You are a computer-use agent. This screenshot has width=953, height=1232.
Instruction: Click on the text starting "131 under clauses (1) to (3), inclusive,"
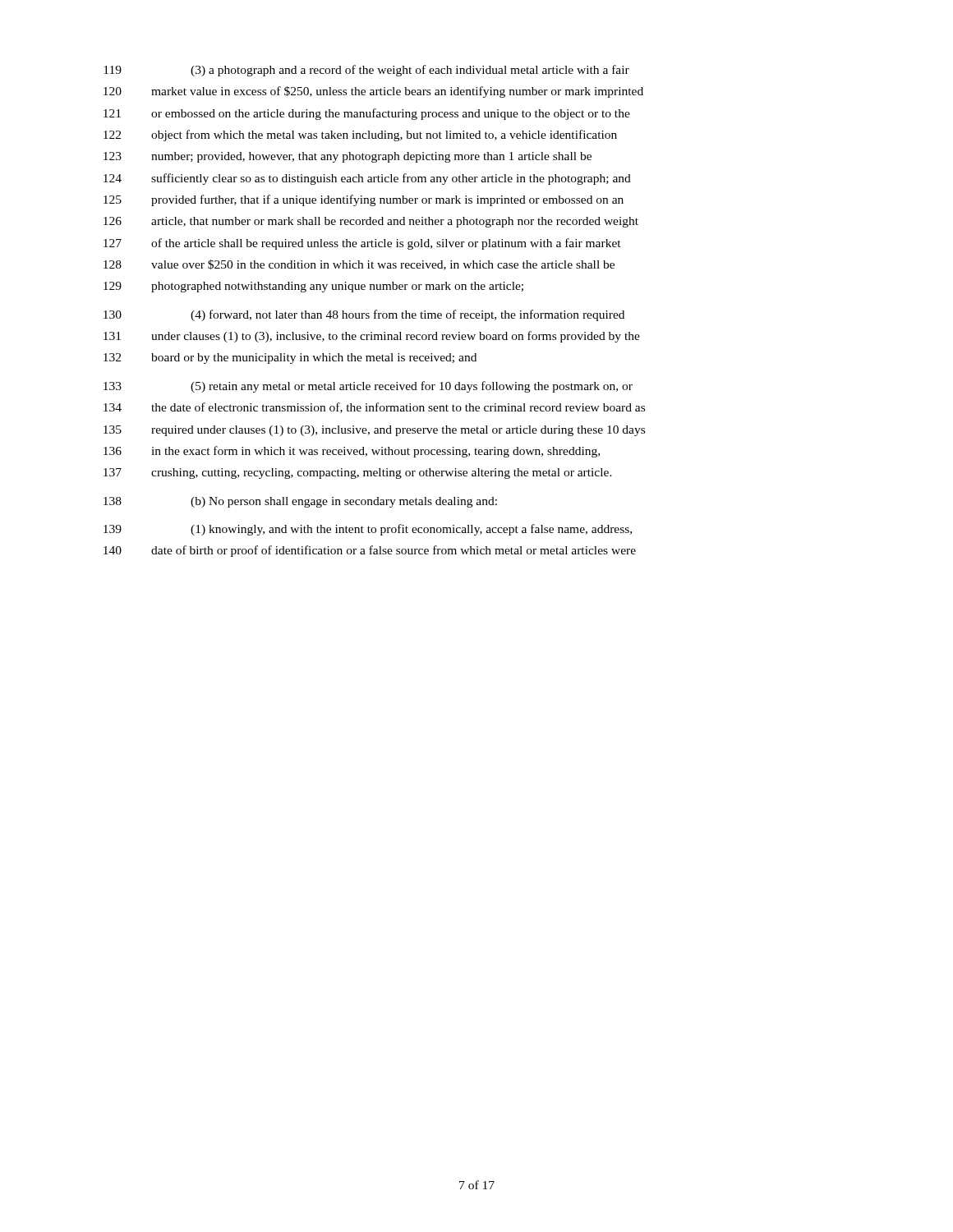476,336
